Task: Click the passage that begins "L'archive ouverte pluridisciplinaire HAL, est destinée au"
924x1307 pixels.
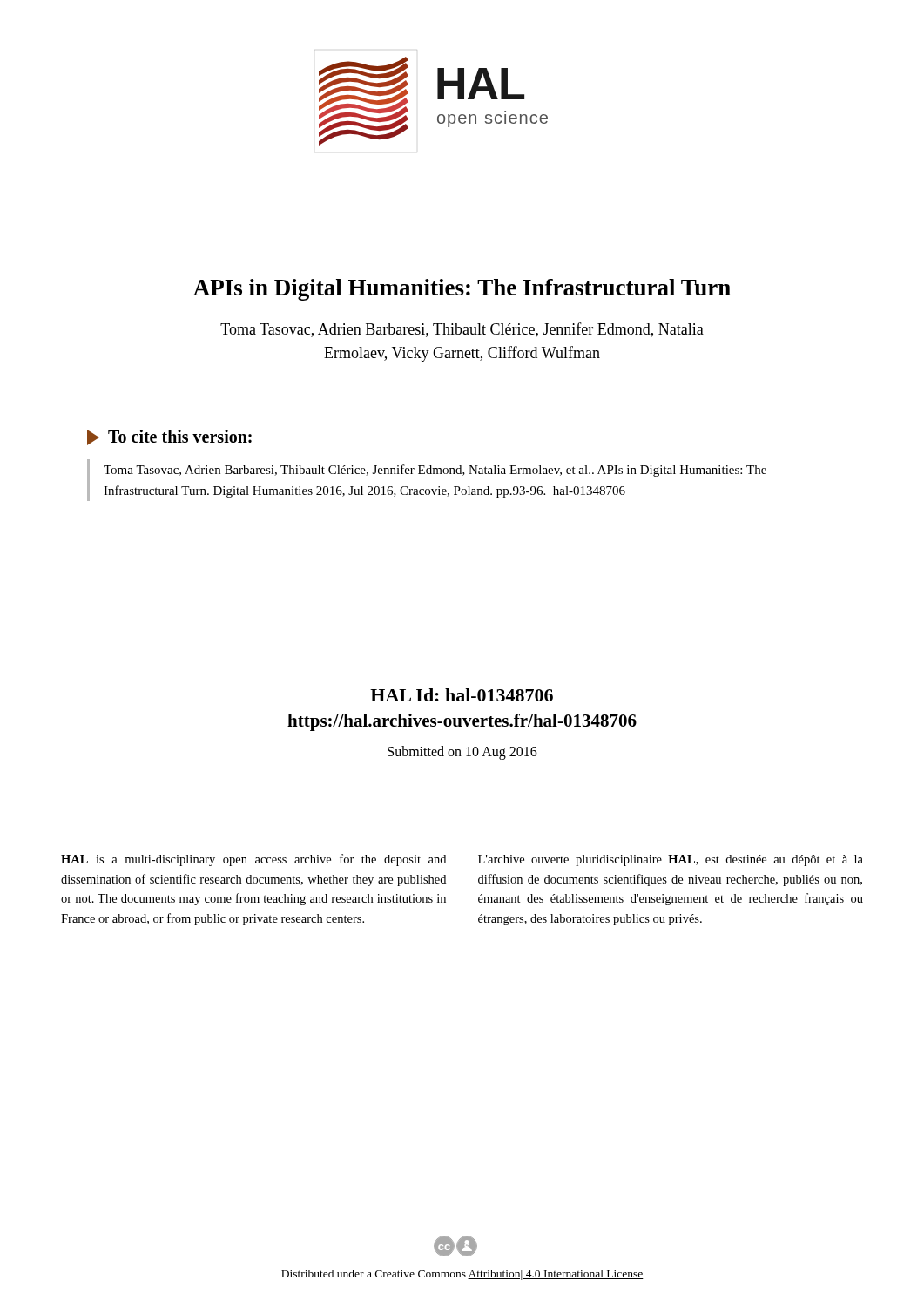Action: 670,889
